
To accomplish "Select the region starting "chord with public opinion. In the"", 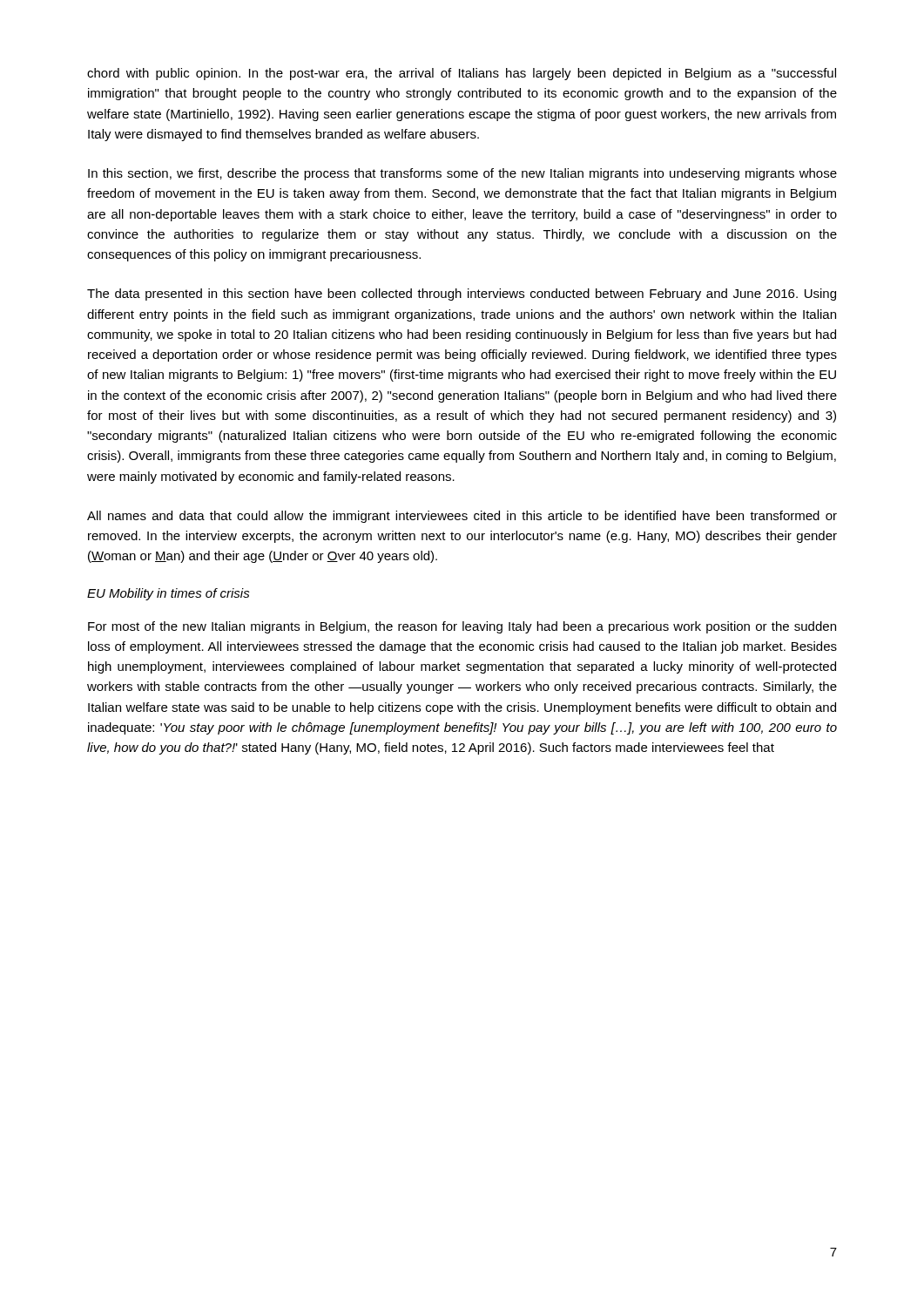I will [x=462, y=103].
